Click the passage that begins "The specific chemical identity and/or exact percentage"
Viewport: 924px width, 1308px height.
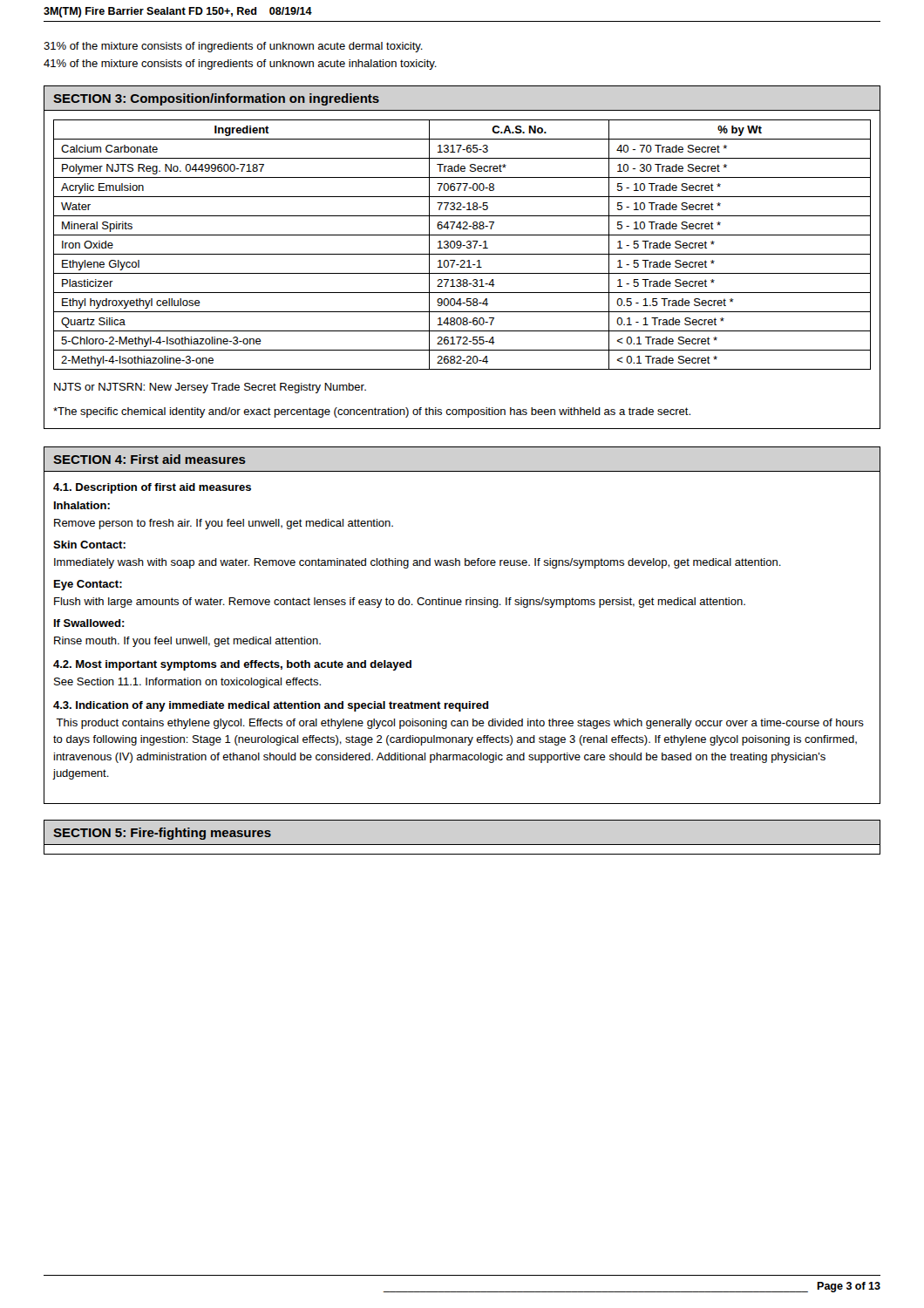pos(372,411)
